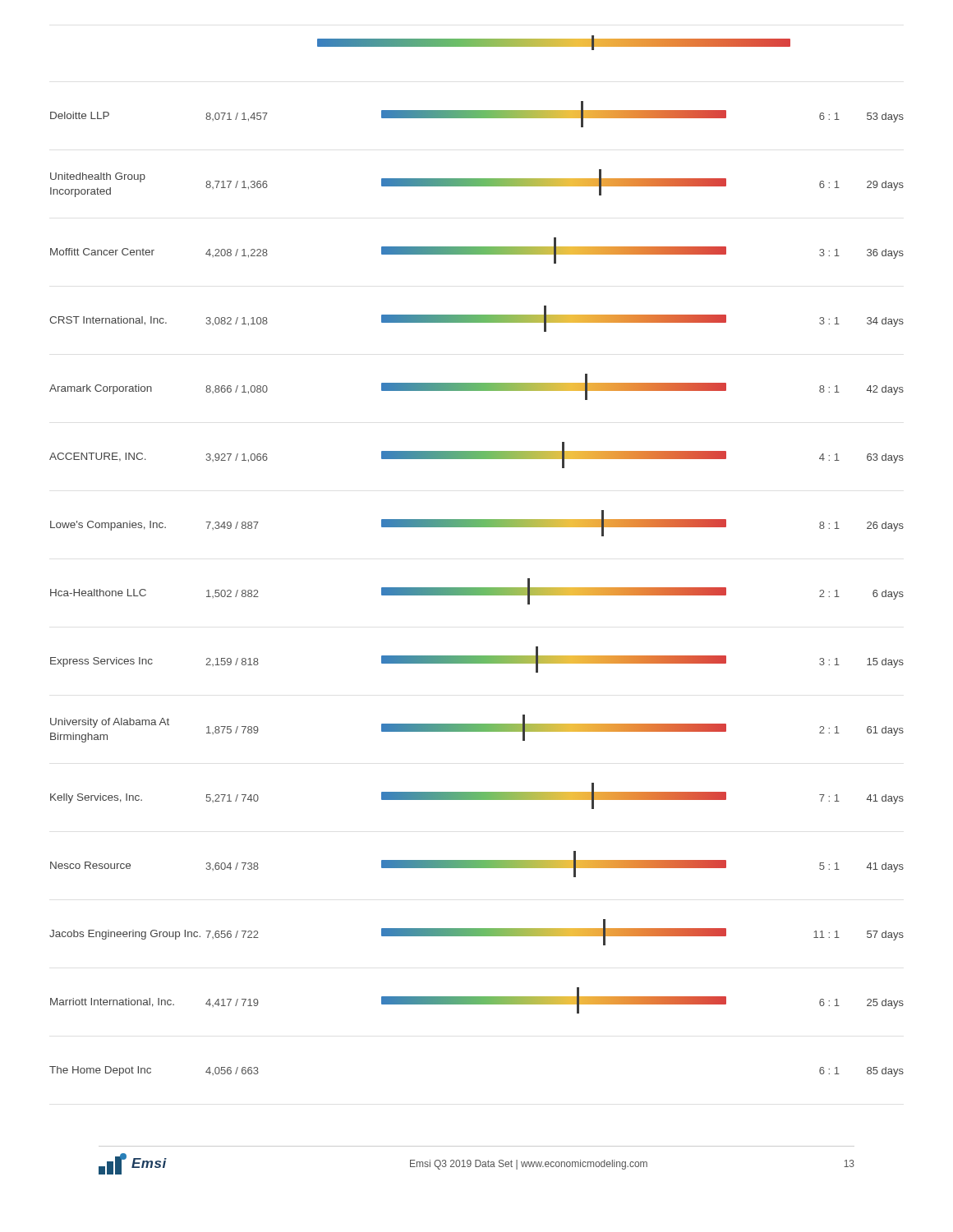Click on the bar chart

click(476, 565)
